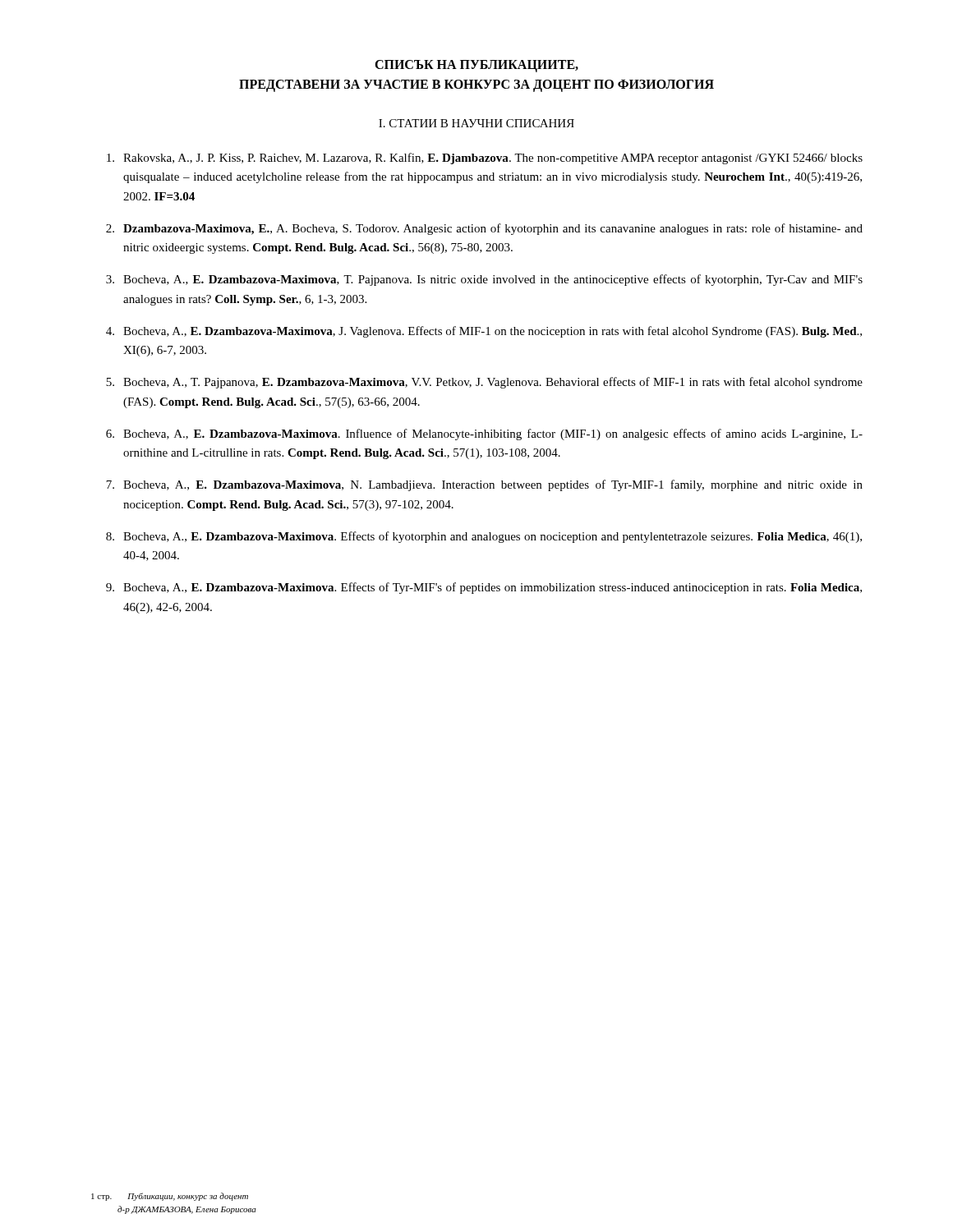Image resolution: width=953 pixels, height=1232 pixels.
Task: Point to the text block starting "5. Bocheva, A., T. Pajpanova,"
Action: click(476, 392)
